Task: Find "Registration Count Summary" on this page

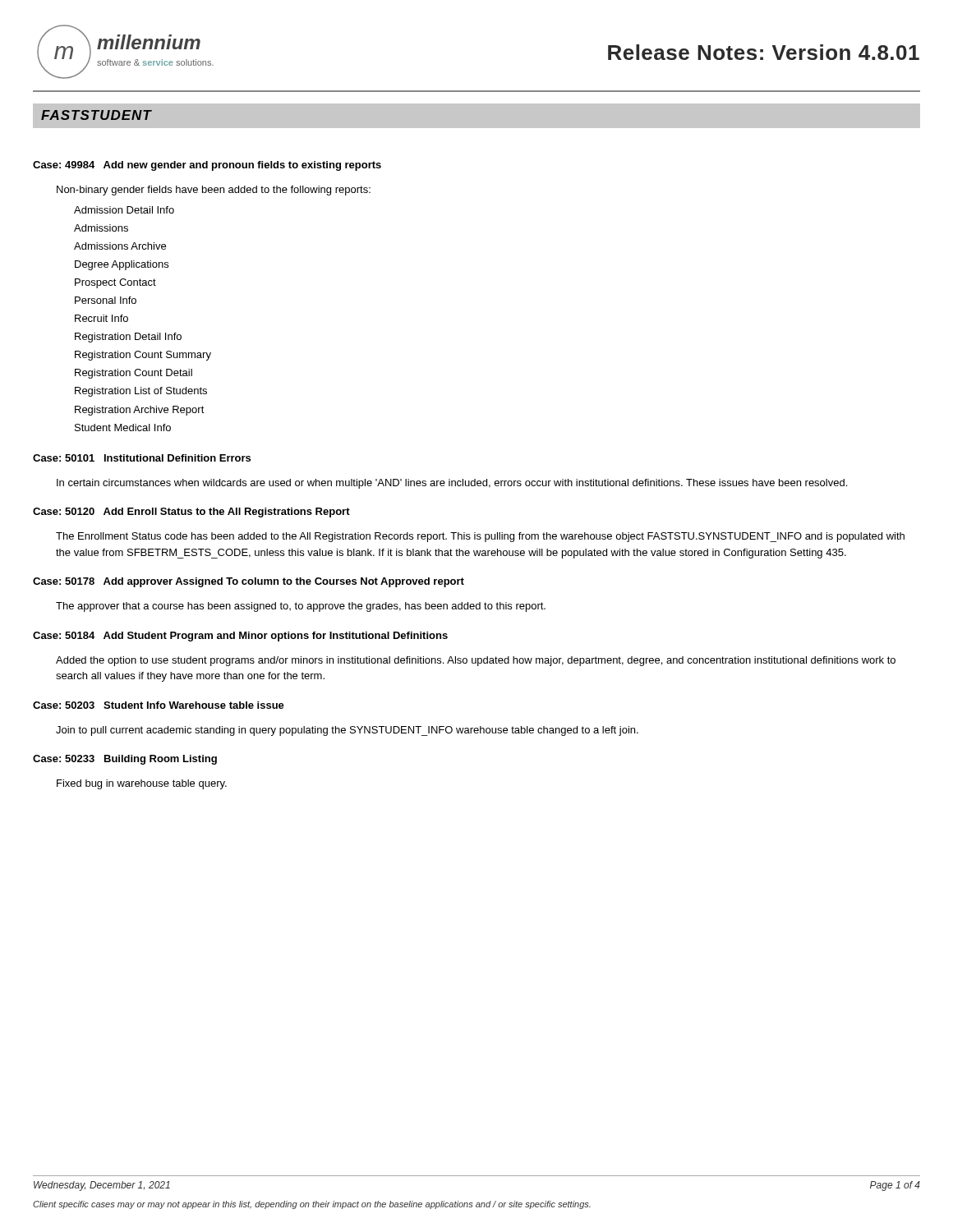Action: click(x=143, y=355)
